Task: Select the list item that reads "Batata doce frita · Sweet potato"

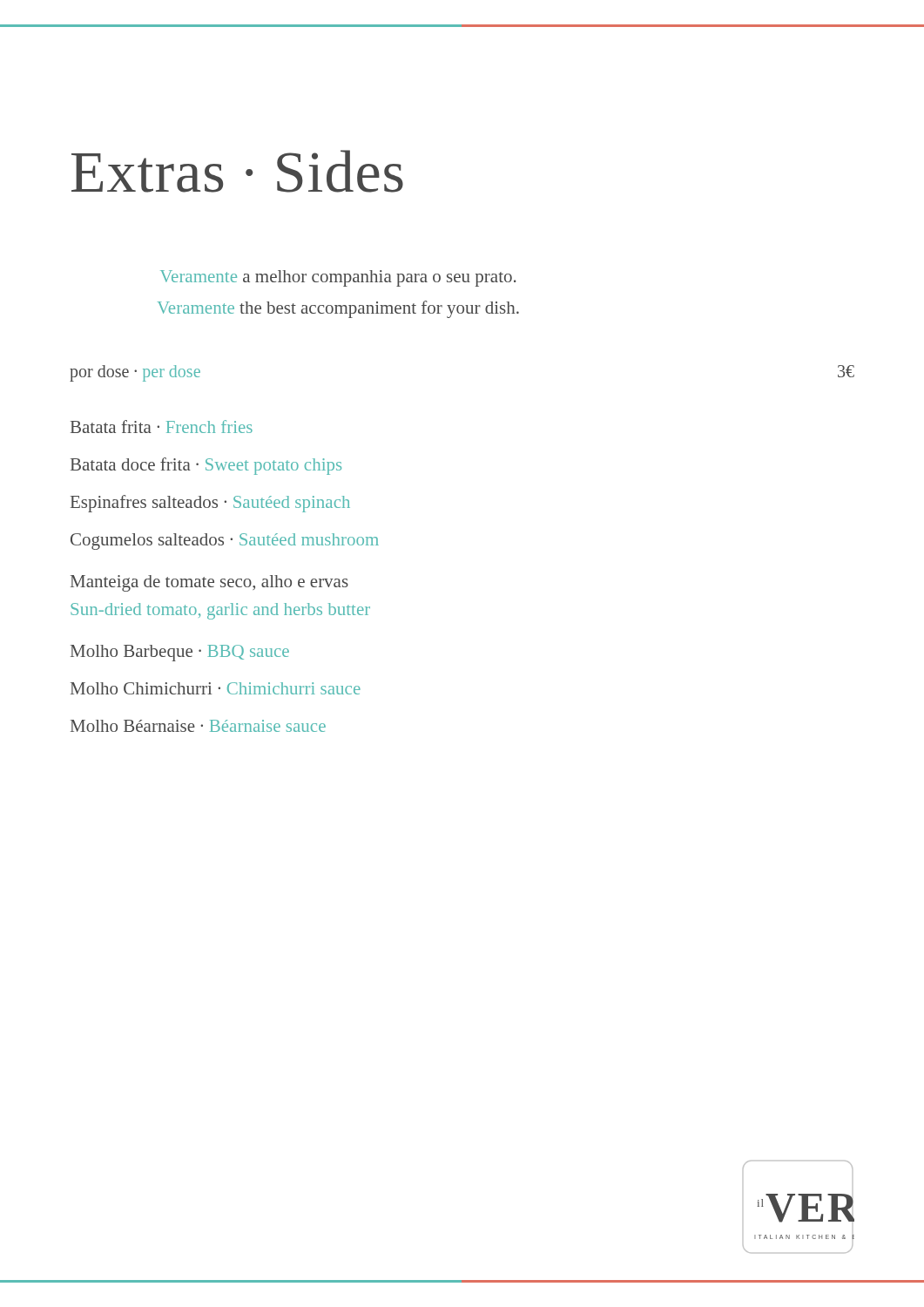Action: [206, 465]
